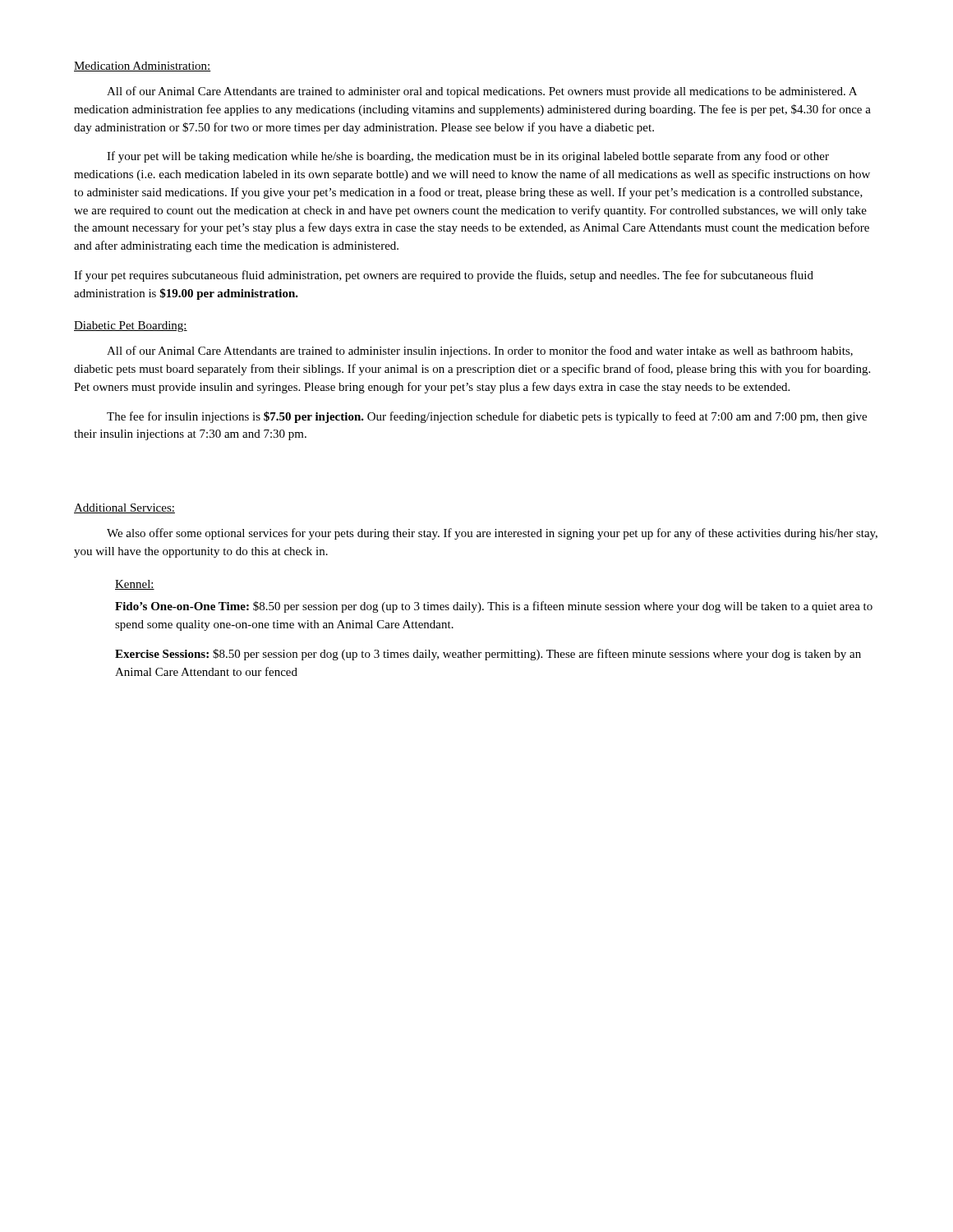Locate the block of text that opens with "If your pet requires subcutaneous"
The width and height of the screenshot is (953, 1232).
[444, 284]
